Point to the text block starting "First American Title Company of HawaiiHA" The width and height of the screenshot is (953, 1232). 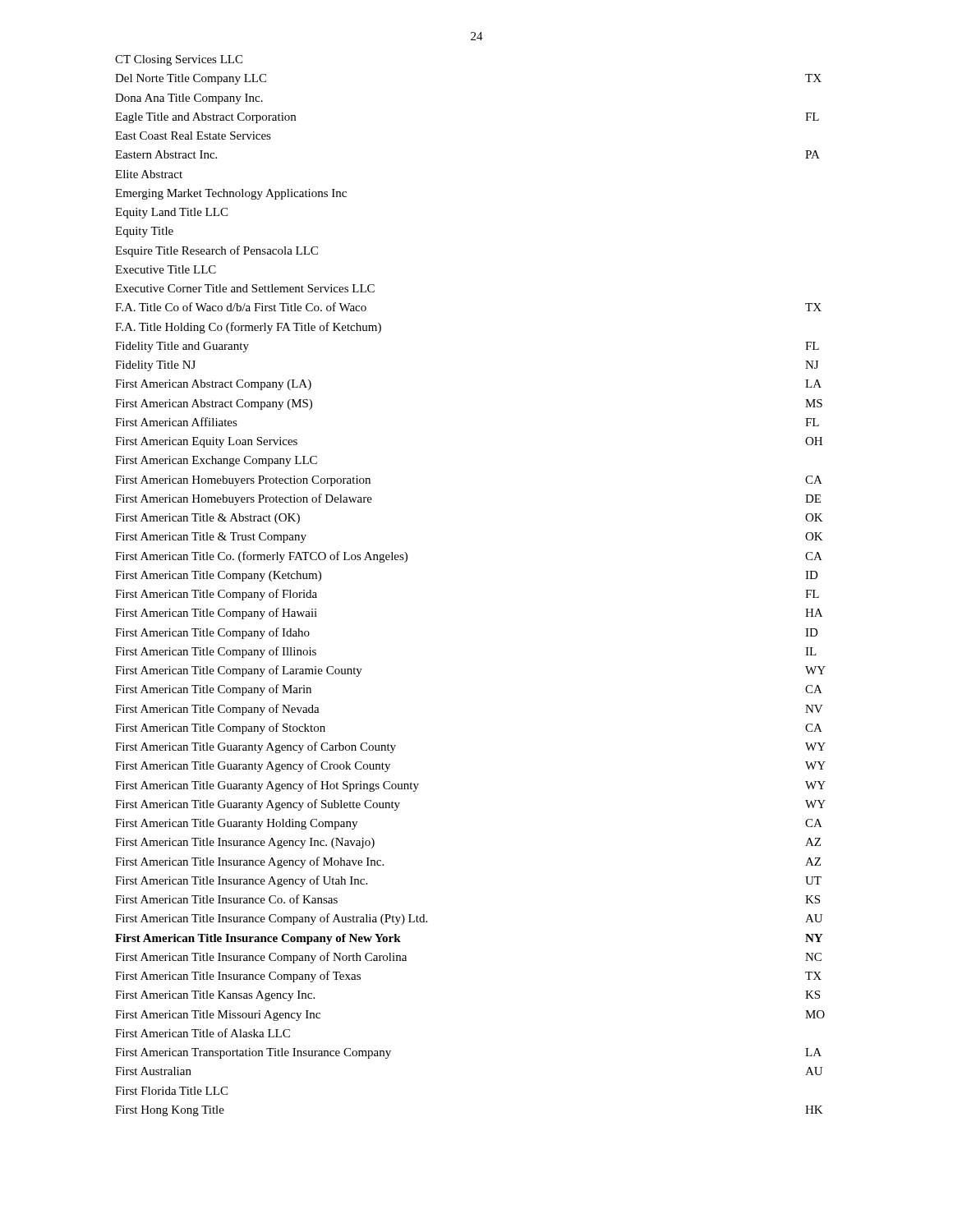click(x=212, y=614)
